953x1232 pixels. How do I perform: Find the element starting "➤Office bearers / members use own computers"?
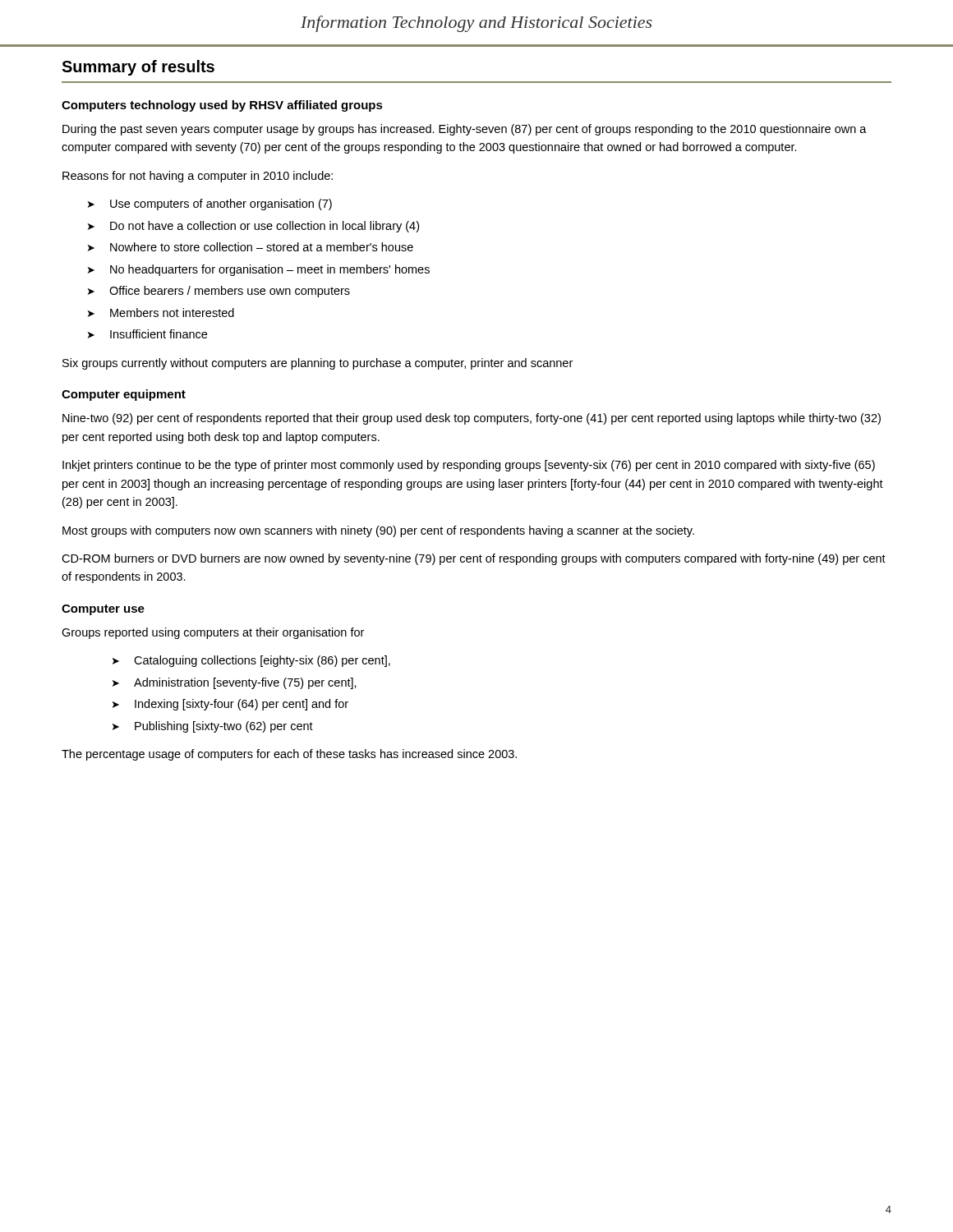pos(218,291)
